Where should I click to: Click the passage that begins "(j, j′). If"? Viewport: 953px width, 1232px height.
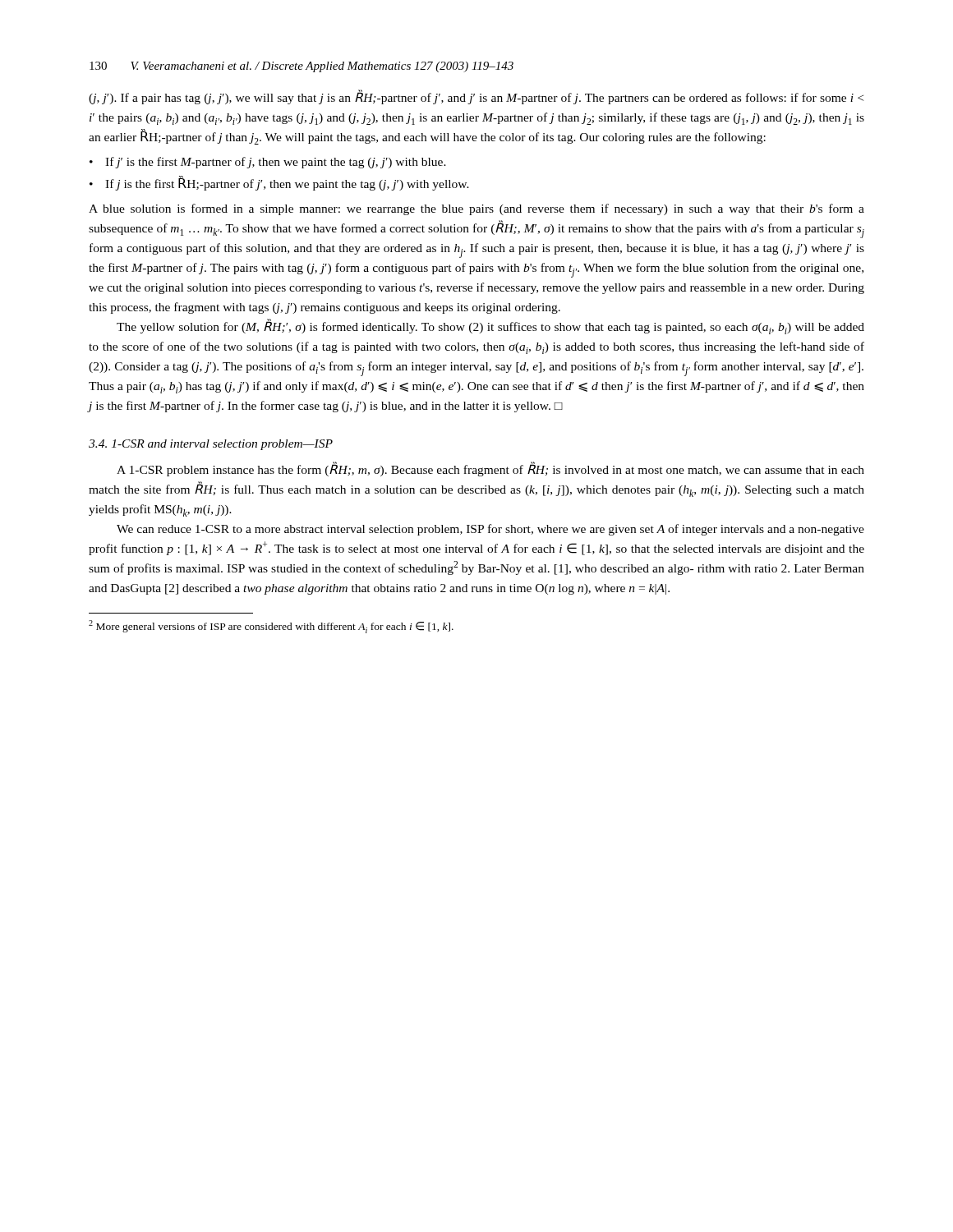coord(476,117)
